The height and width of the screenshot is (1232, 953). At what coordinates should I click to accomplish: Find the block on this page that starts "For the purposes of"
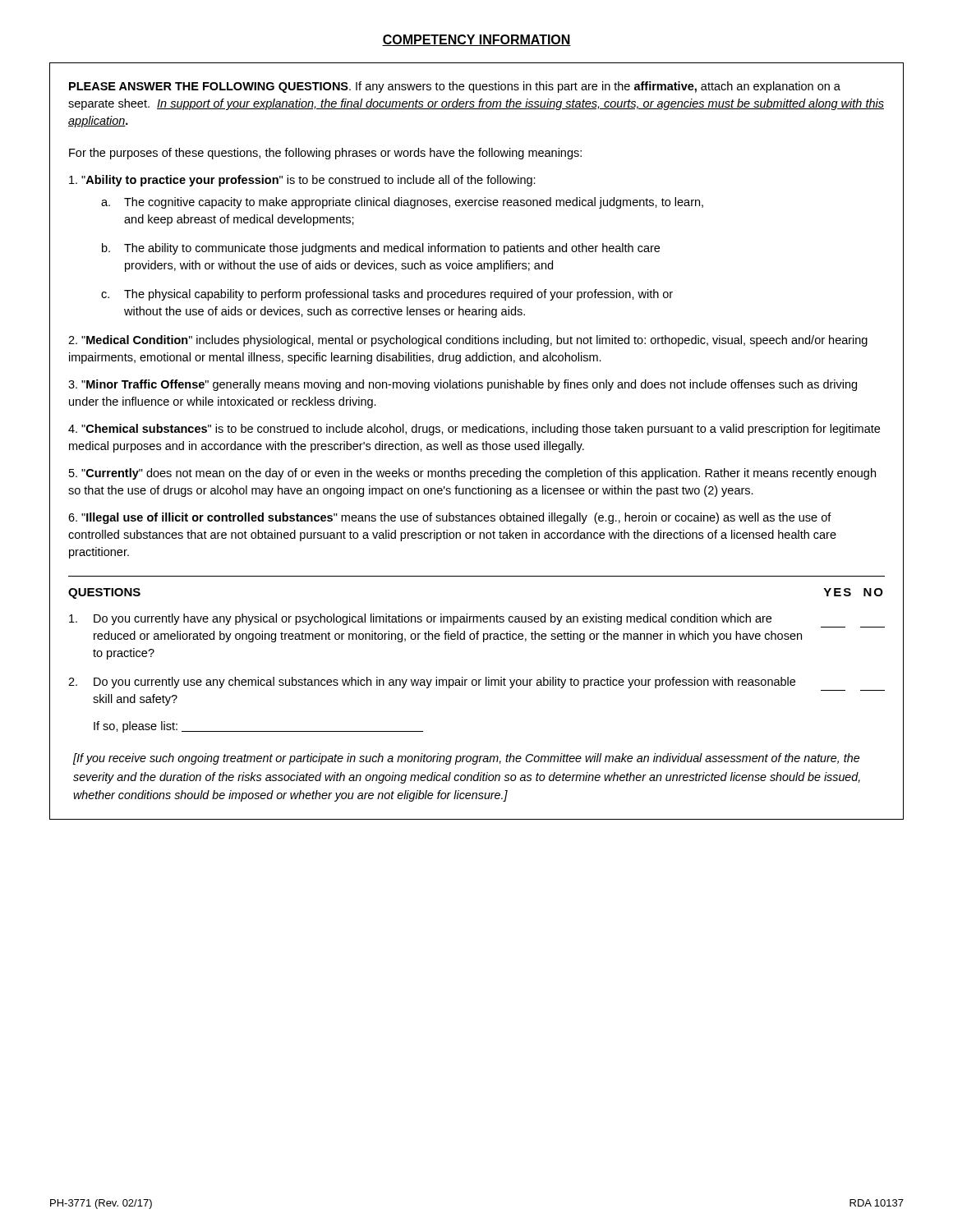point(325,153)
